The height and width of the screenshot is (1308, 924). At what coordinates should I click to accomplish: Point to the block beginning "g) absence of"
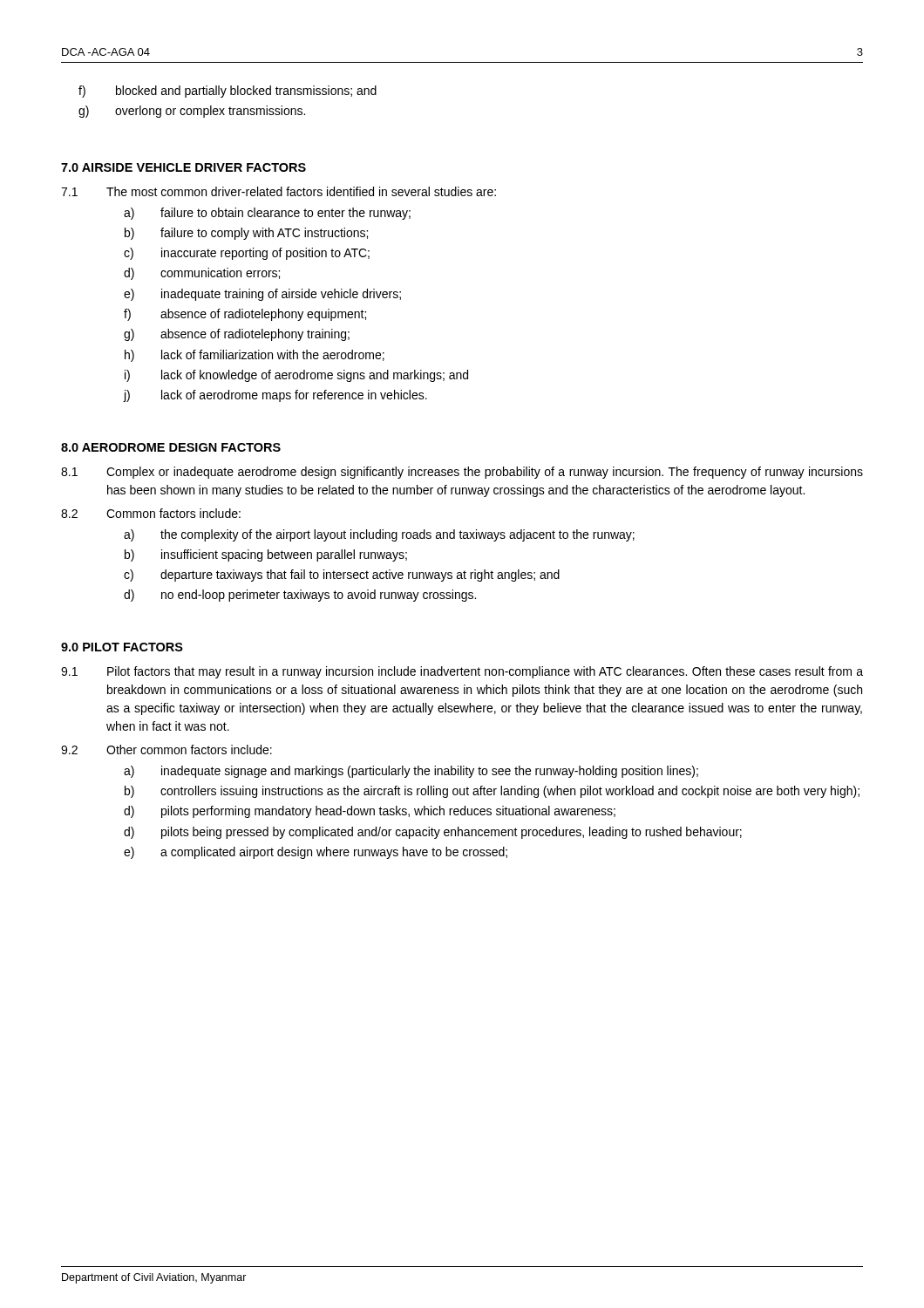(237, 335)
